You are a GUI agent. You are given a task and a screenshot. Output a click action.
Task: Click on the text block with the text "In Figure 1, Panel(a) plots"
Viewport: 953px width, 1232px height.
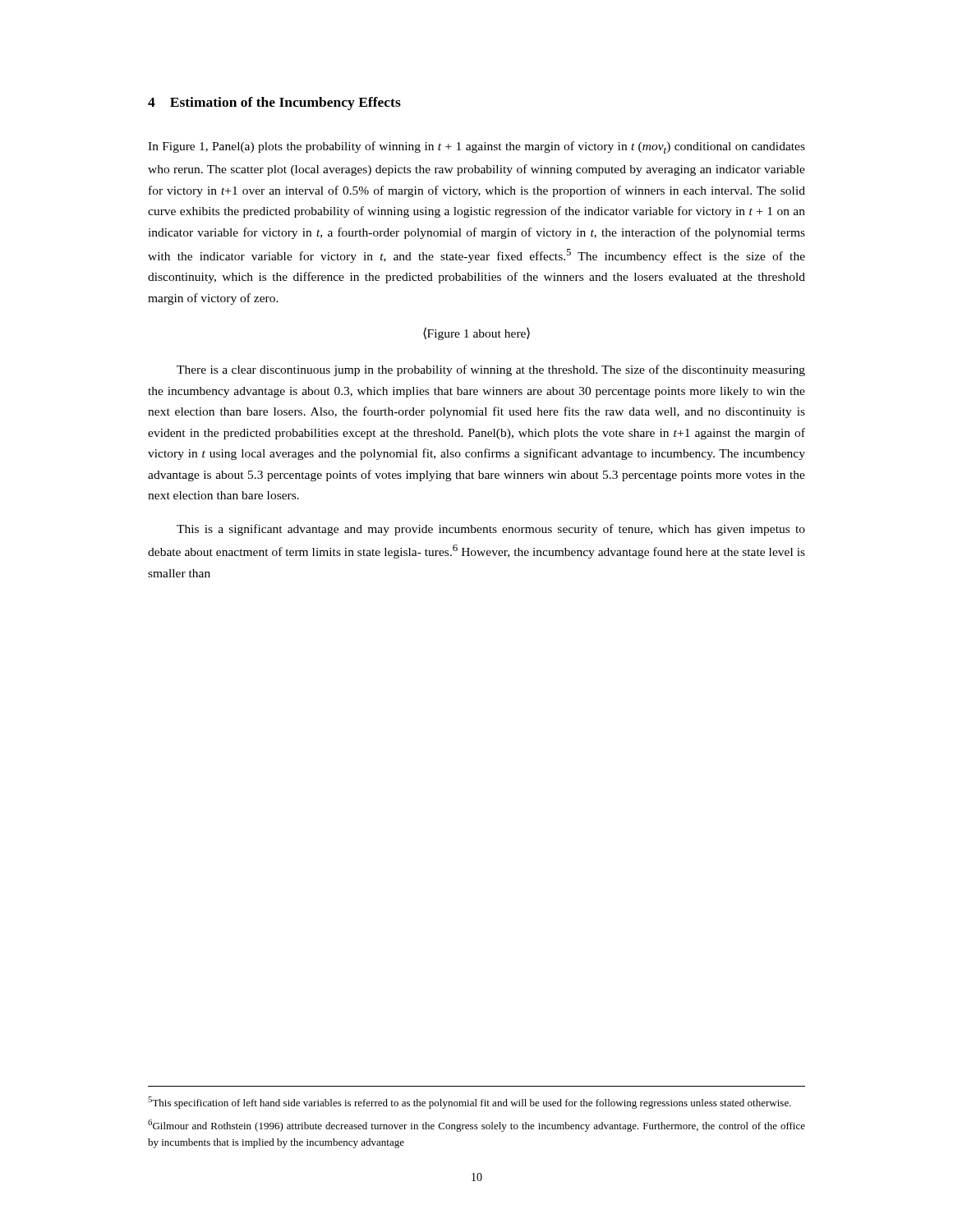[x=476, y=222]
